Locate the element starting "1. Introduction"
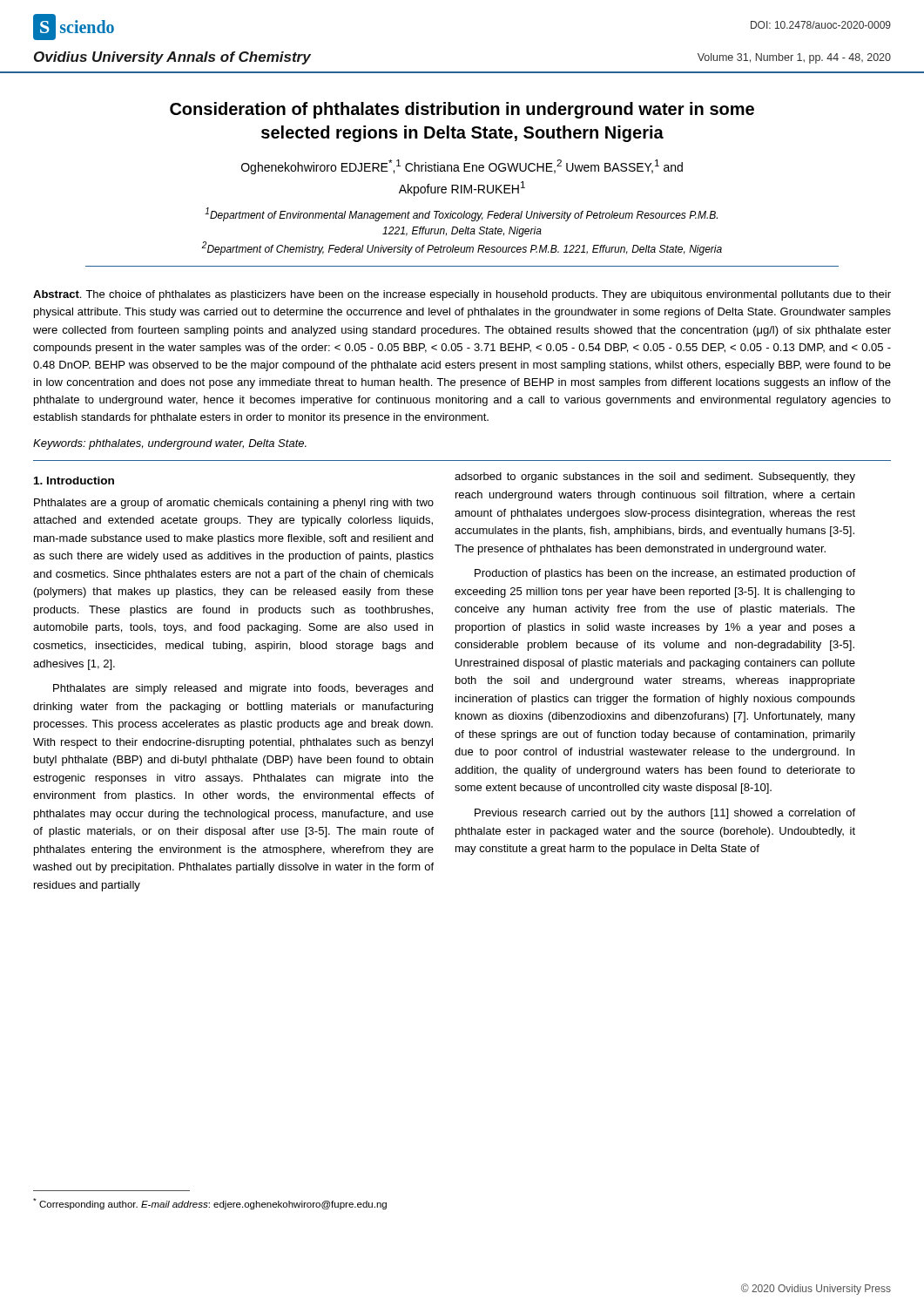 click(x=74, y=481)
